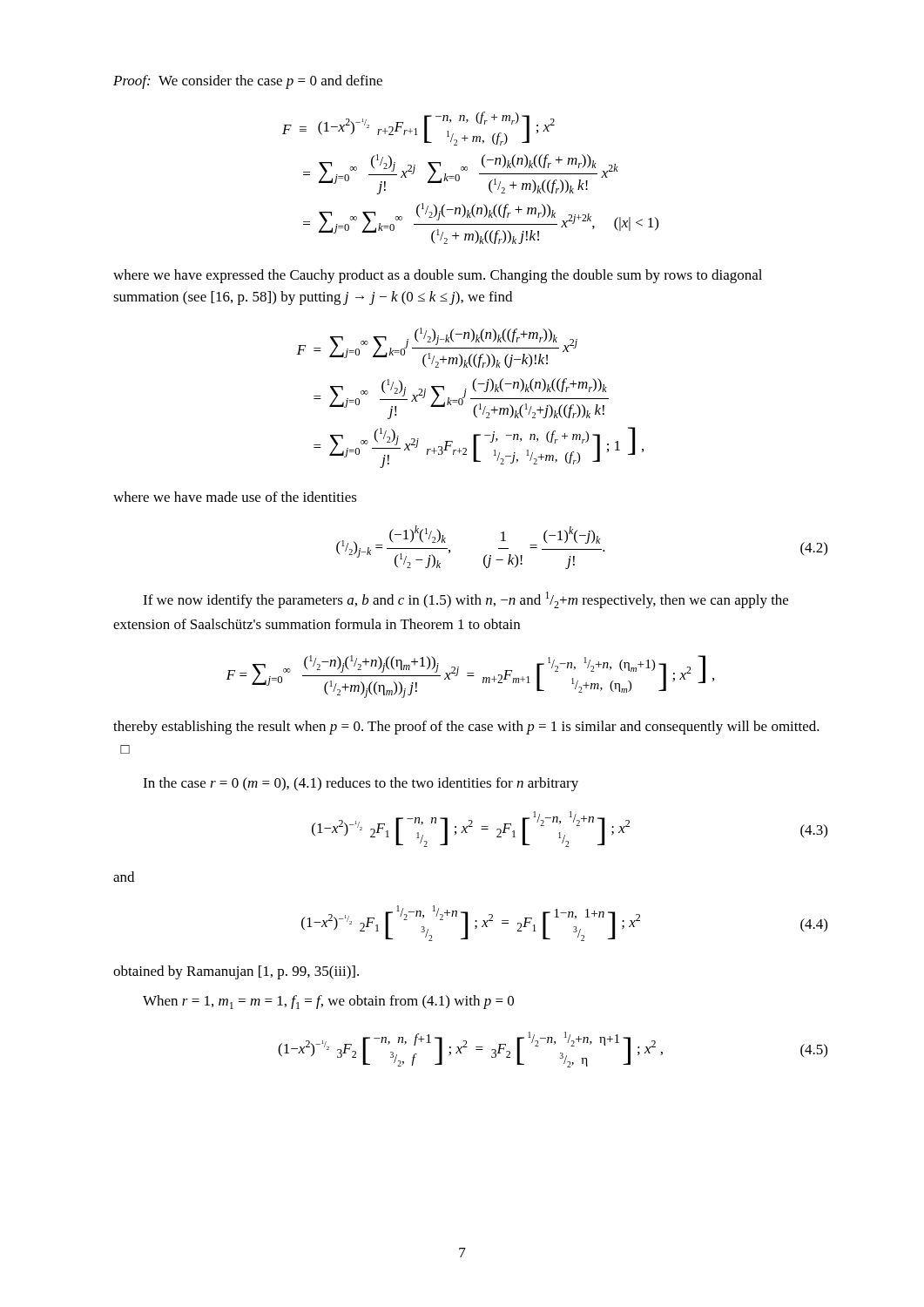This screenshot has height=1307, width=924.
Task: Find the block on this page that starts "When r ="
Action: click(329, 1002)
